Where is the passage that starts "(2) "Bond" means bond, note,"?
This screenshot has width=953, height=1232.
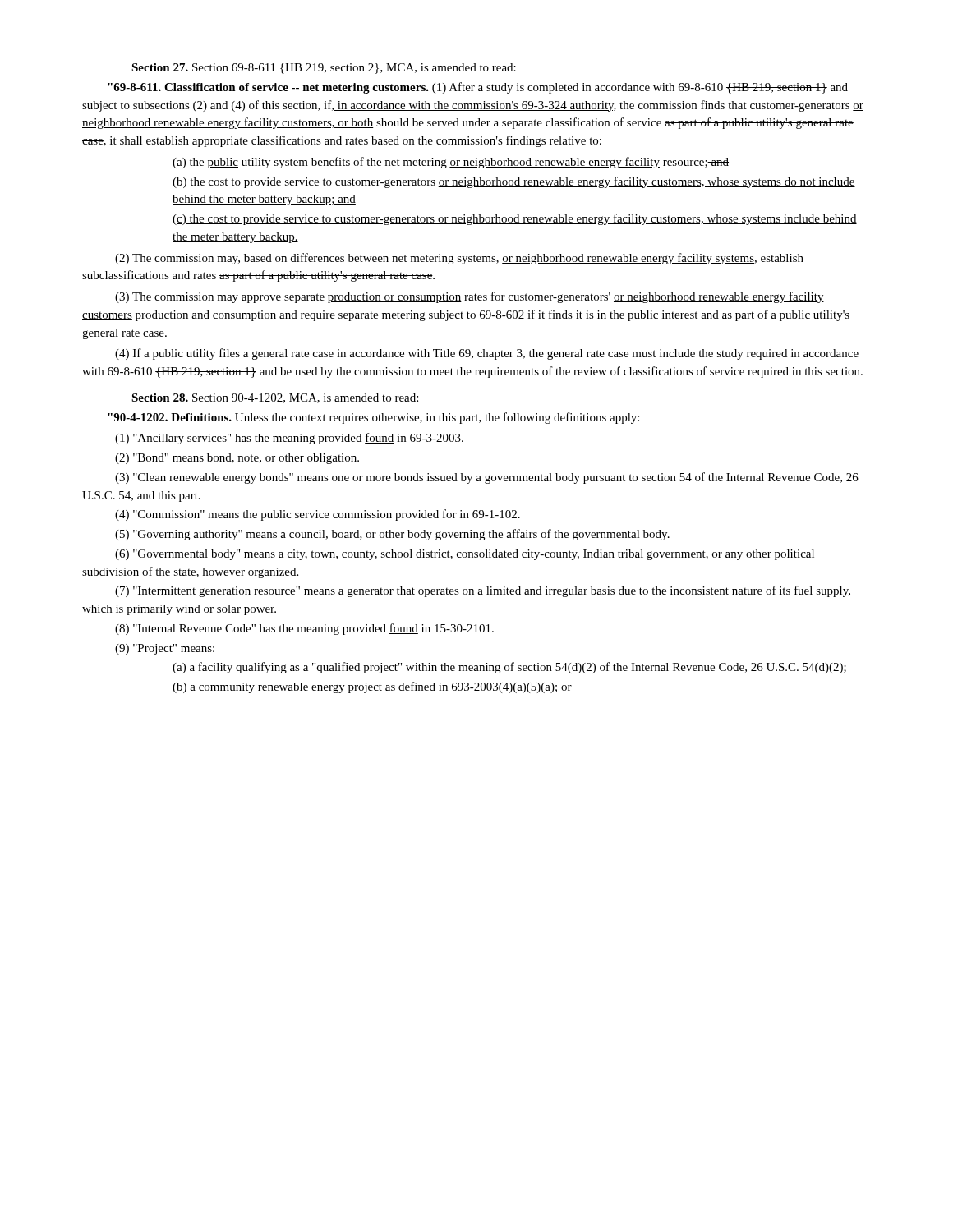[x=237, y=458]
